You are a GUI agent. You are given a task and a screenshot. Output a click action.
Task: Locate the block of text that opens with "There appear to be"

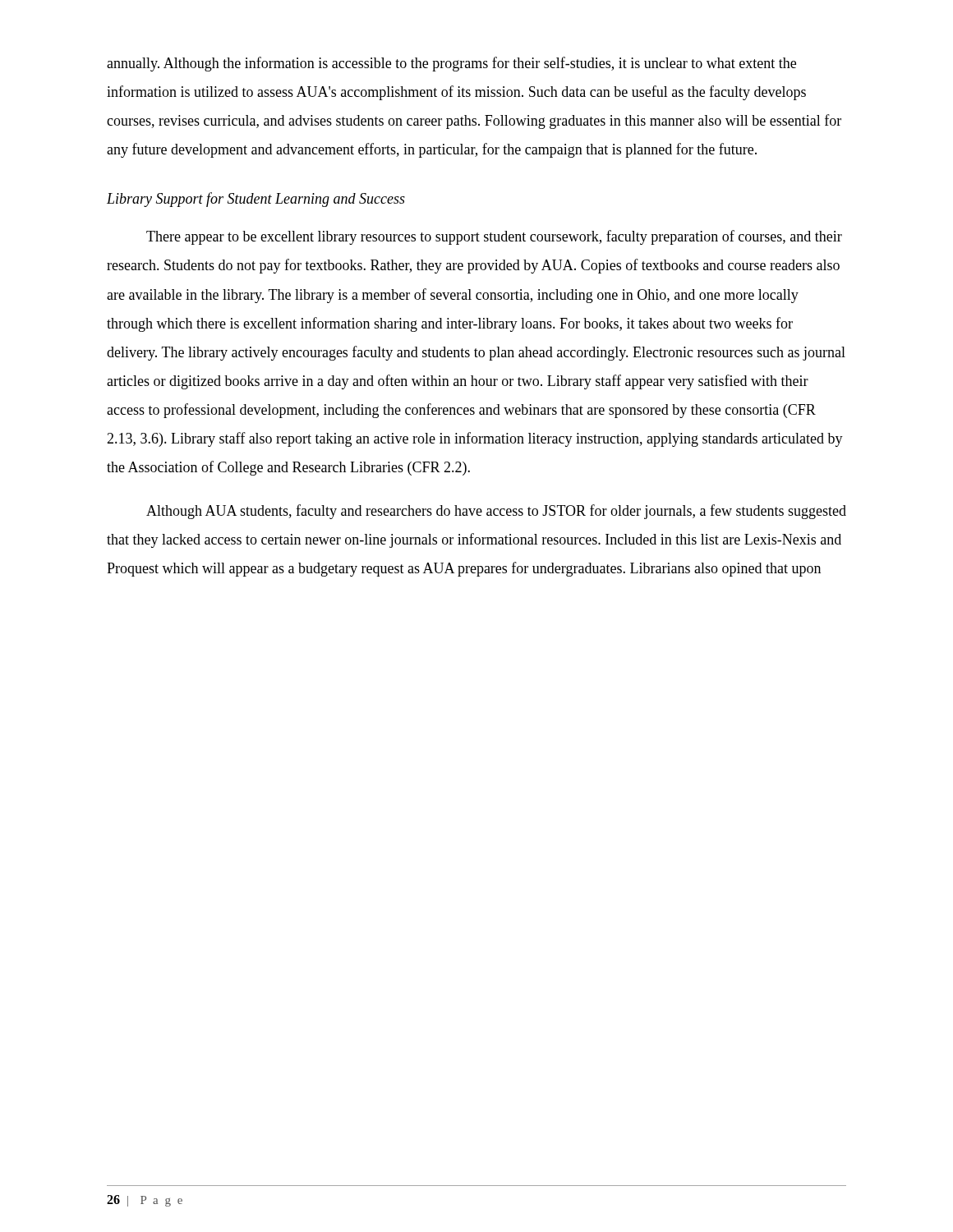click(476, 353)
